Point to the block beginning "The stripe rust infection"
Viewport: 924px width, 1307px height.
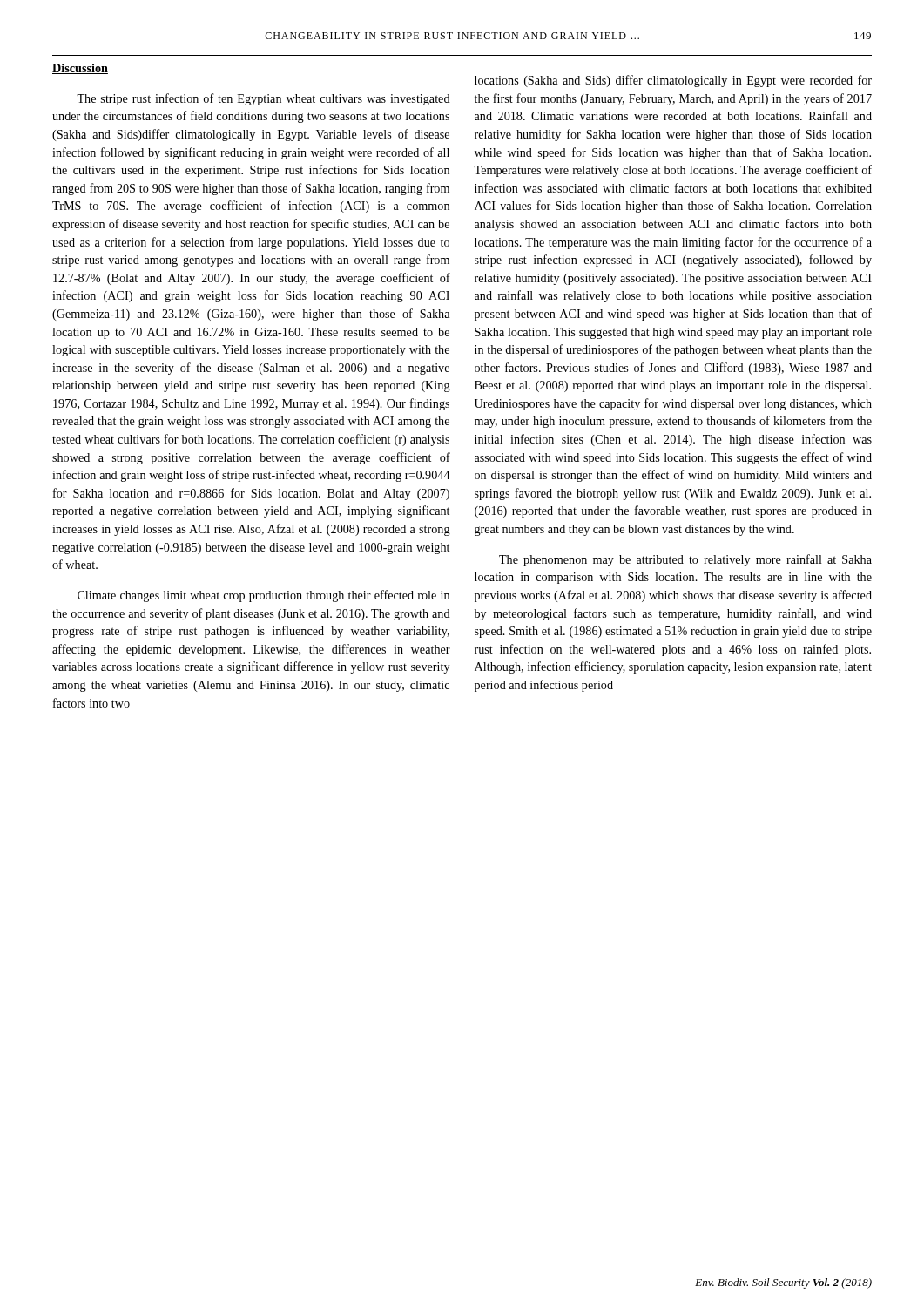tap(251, 332)
